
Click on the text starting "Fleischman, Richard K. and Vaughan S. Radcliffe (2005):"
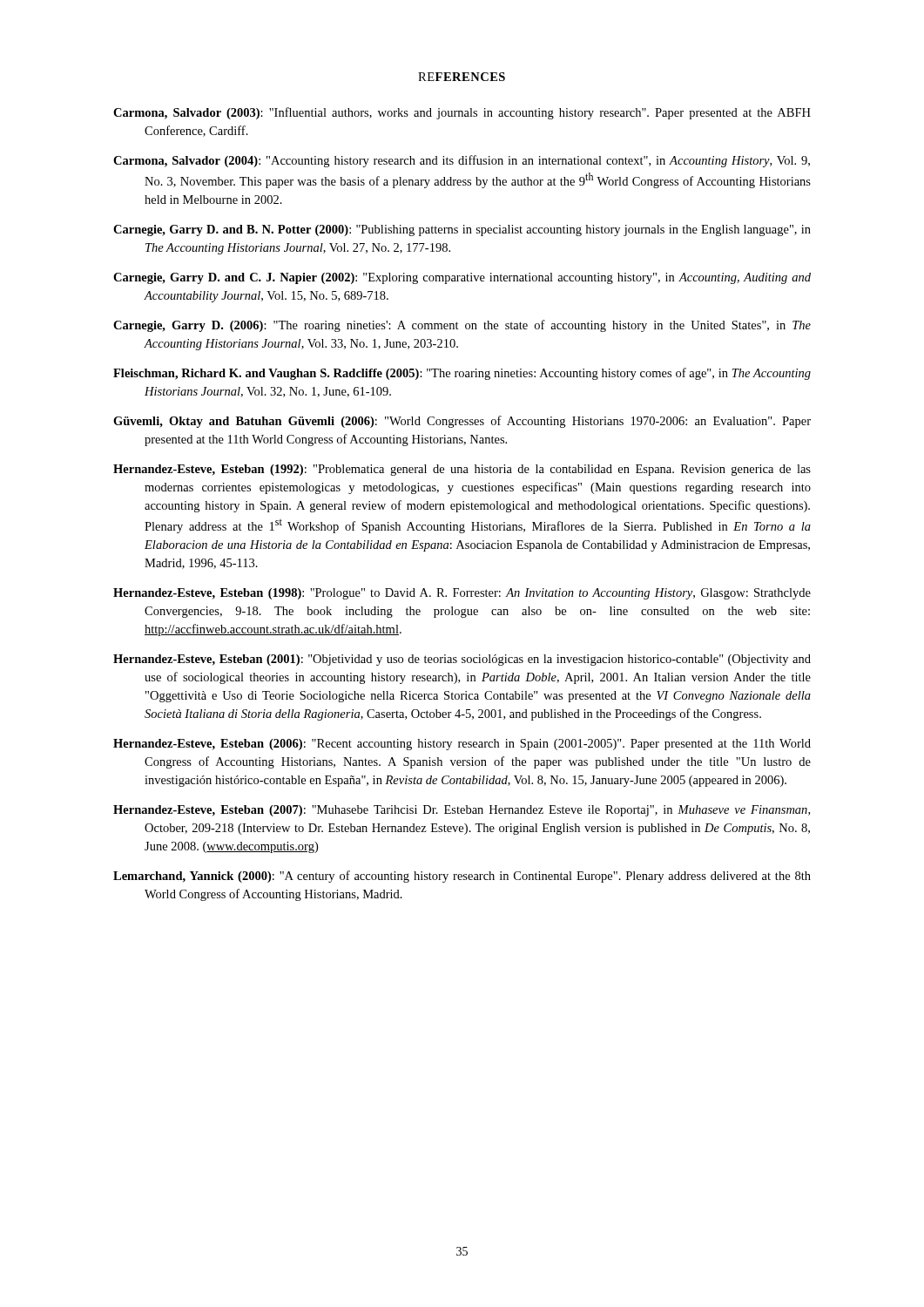click(x=462, y=383)
